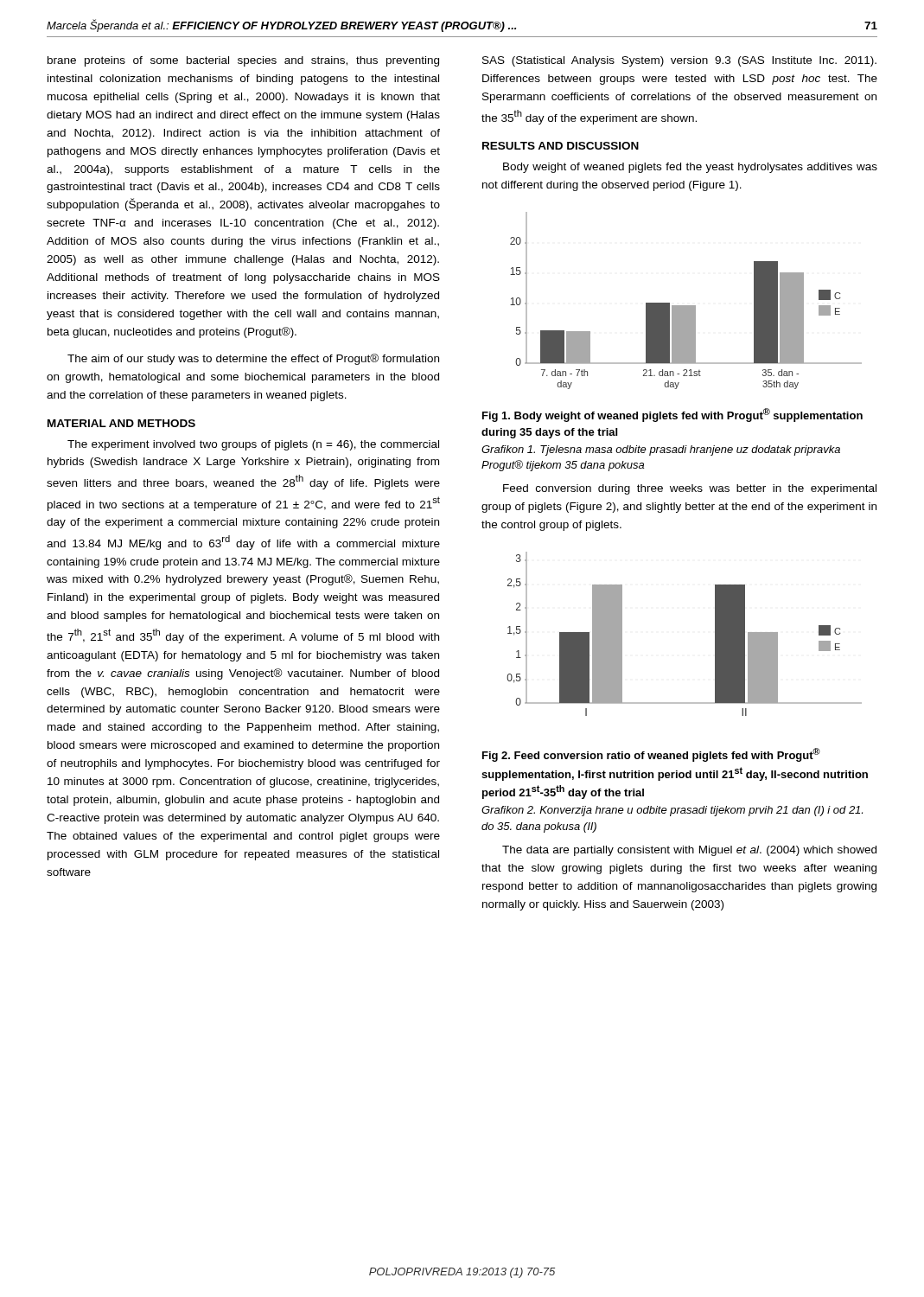Locate the text starting "brane proteins of some bacterial species and"
Screen dimensions: 1297x924
pos(243,197)
